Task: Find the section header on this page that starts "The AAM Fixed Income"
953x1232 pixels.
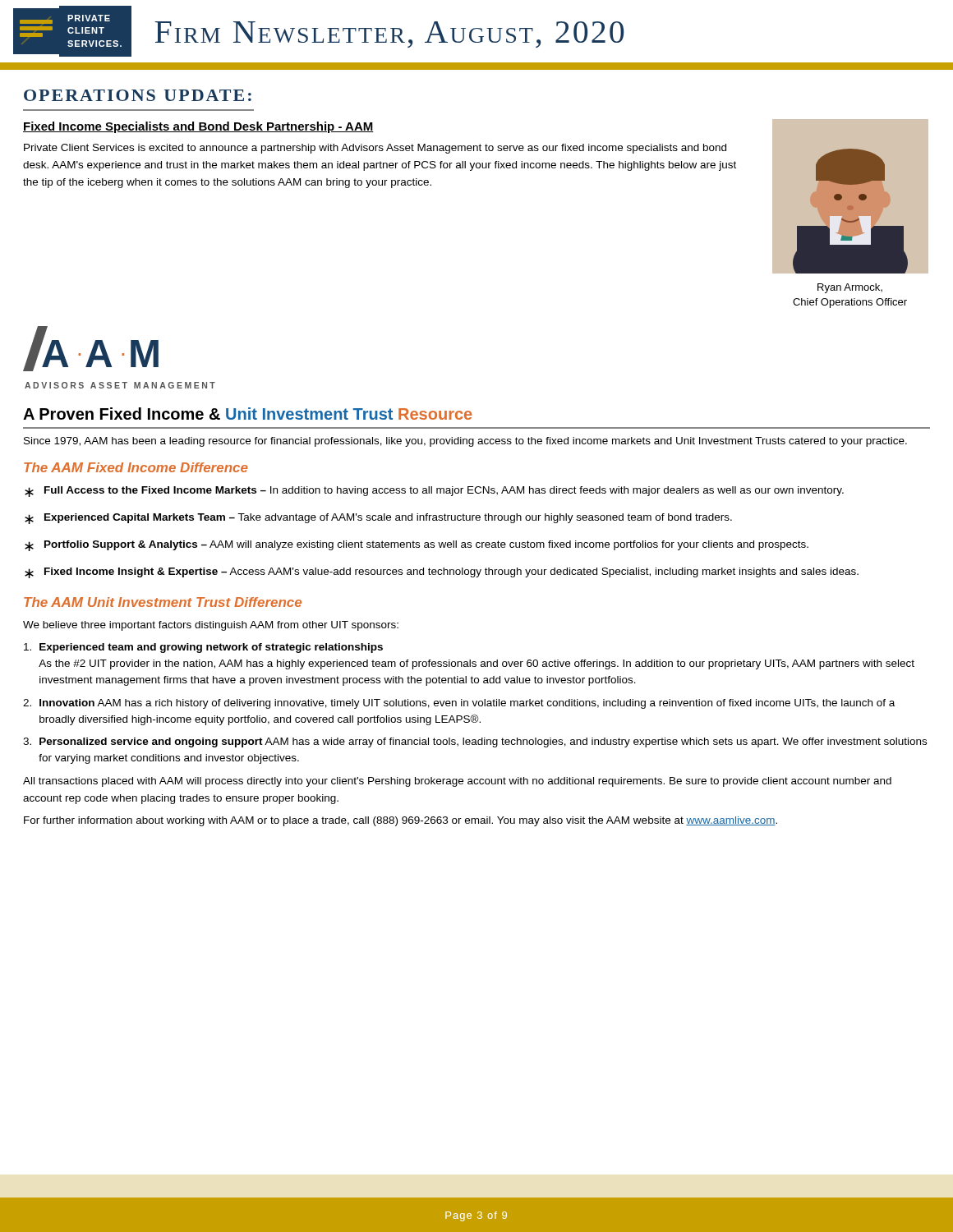Action: (136, 467)
